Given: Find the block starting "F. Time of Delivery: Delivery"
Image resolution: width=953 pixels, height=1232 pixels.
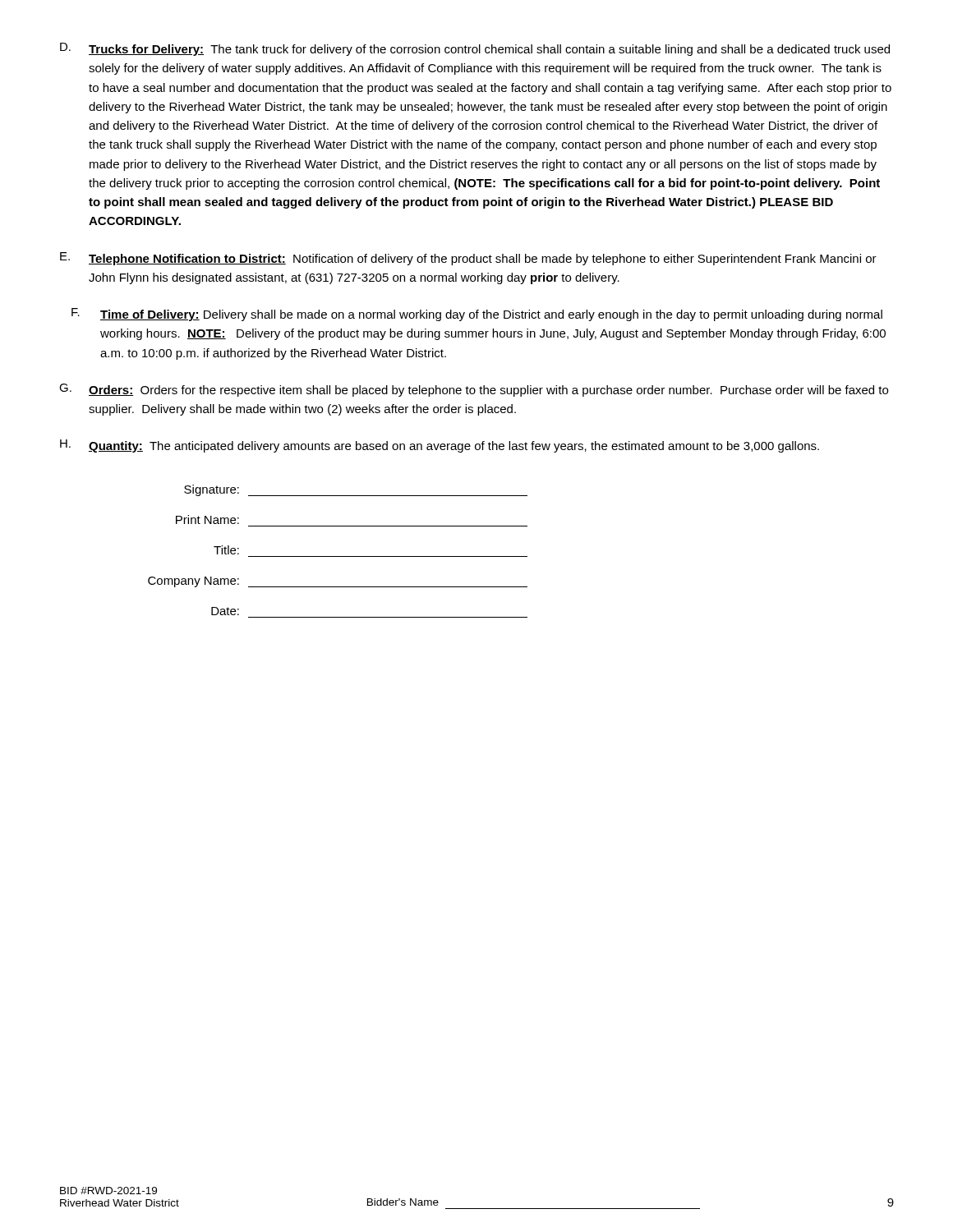Looking at the screenshot, I should 476,333.
